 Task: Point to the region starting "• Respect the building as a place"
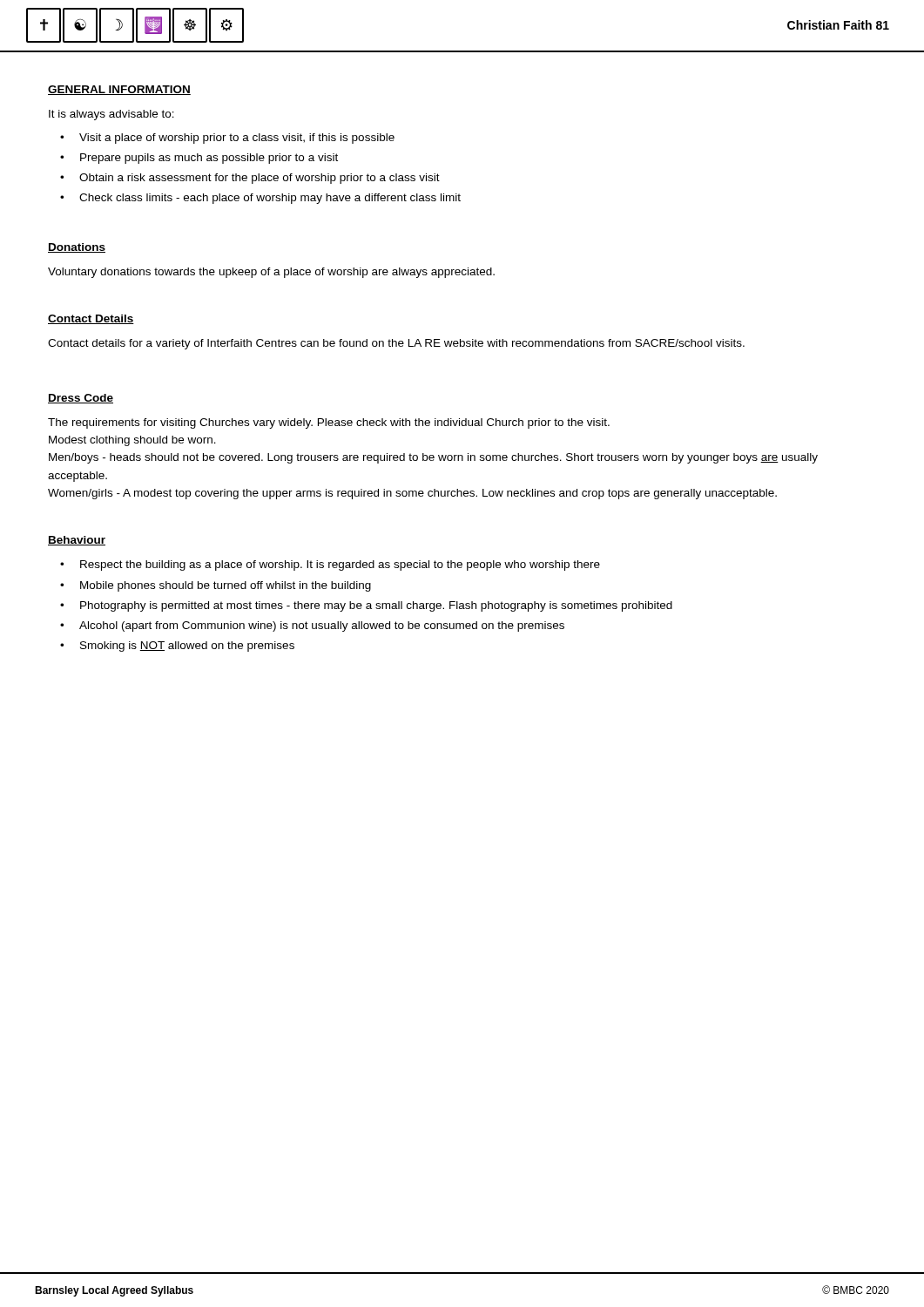coord(468,565)
